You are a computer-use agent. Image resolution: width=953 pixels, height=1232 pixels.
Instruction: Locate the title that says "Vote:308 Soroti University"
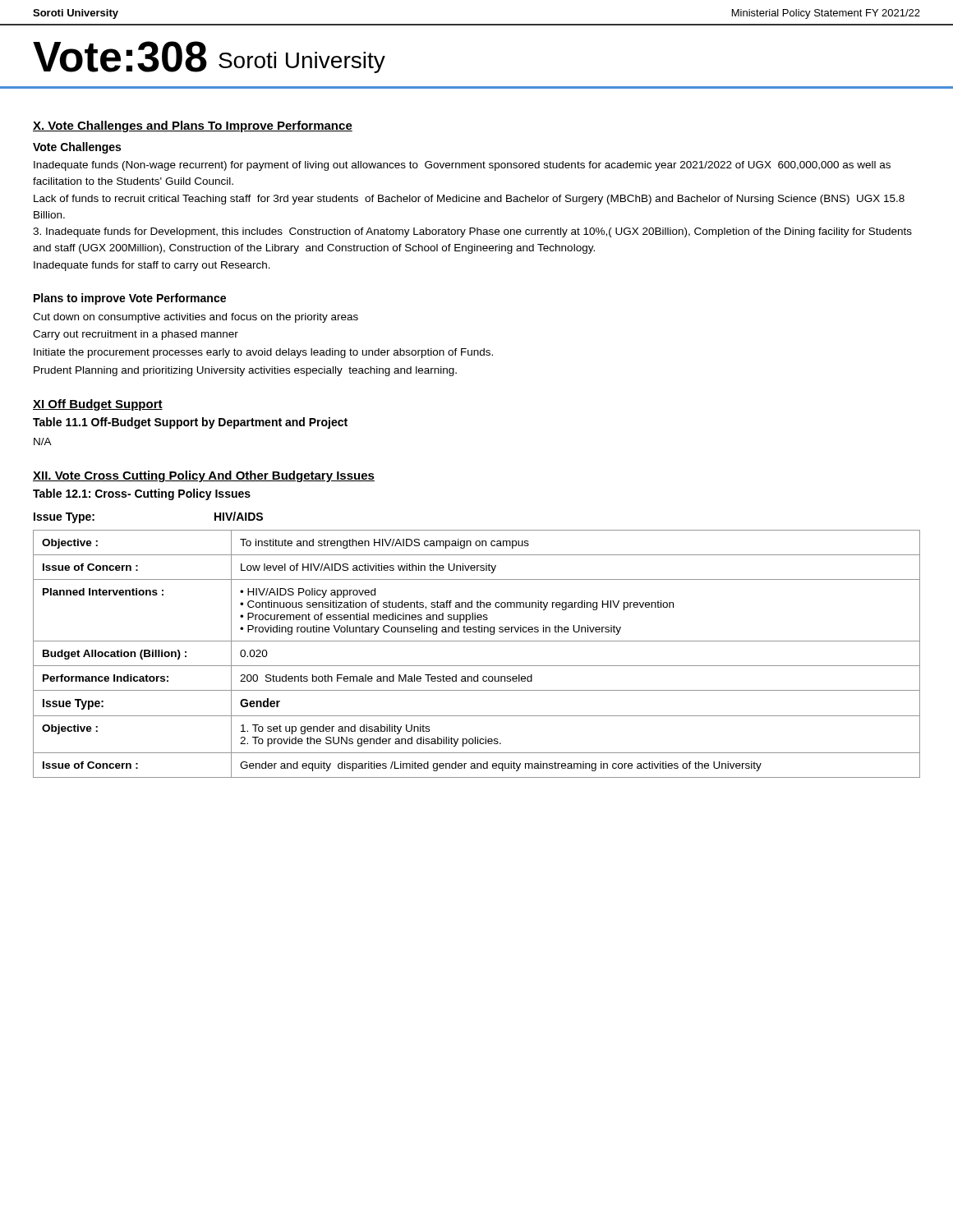pos(209,57)
